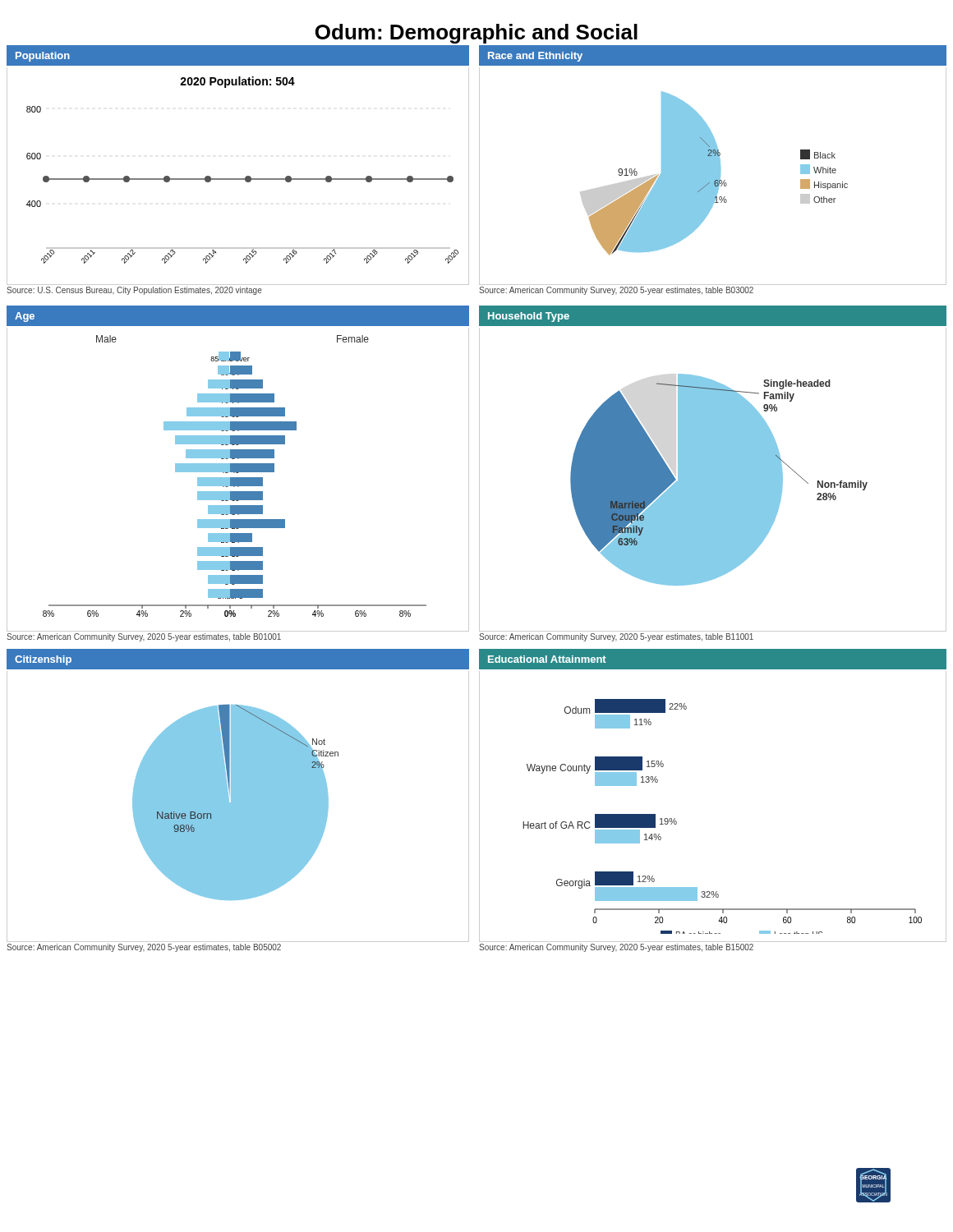Image resolution: width=953 pixels, height=1232 pixels.
Task: Select the logo
Action: (x=896, y=1191)
